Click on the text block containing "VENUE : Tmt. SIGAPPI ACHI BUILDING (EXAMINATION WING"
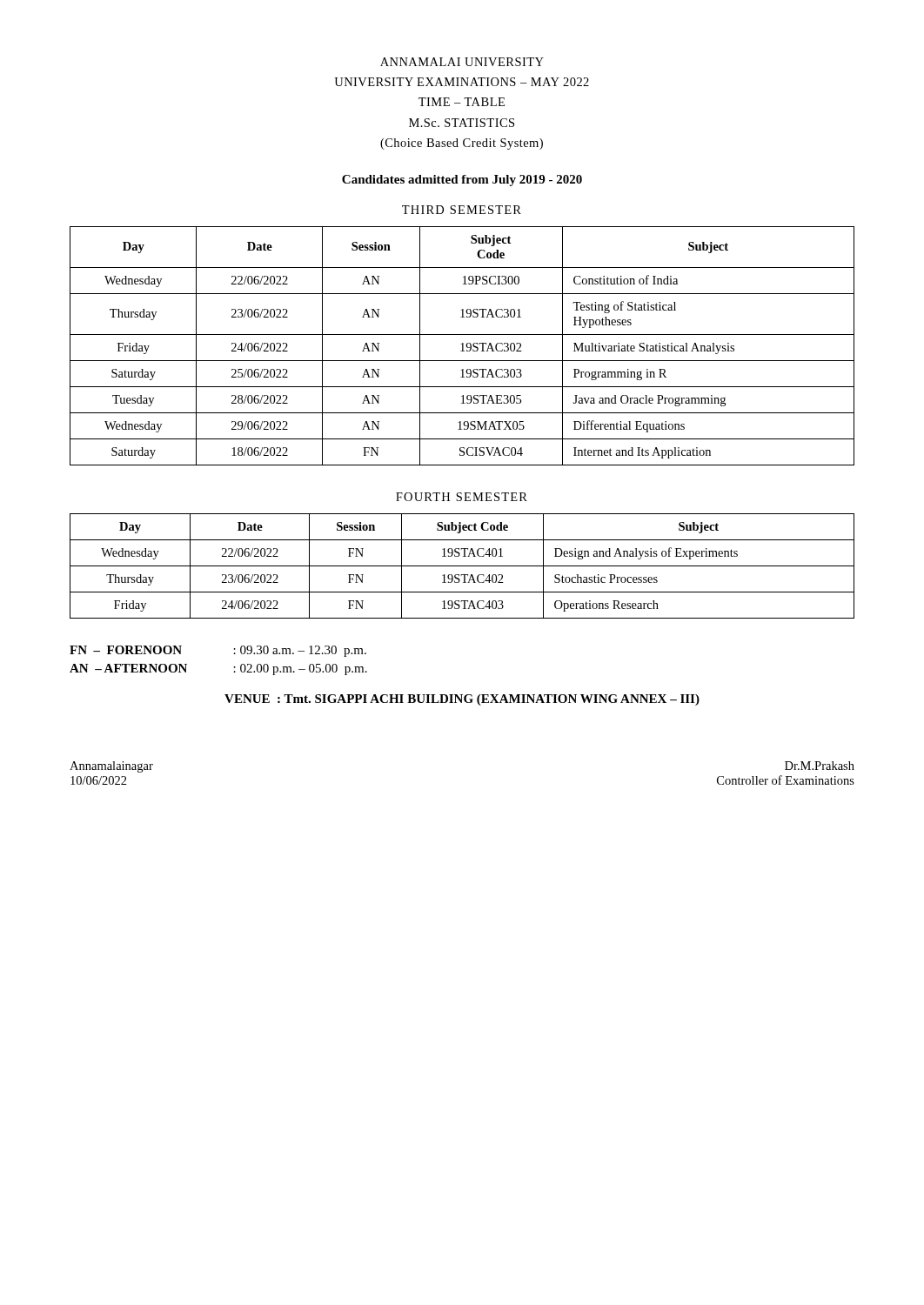924x1305 pixels. pyautogui.click(x=462, y=699)
